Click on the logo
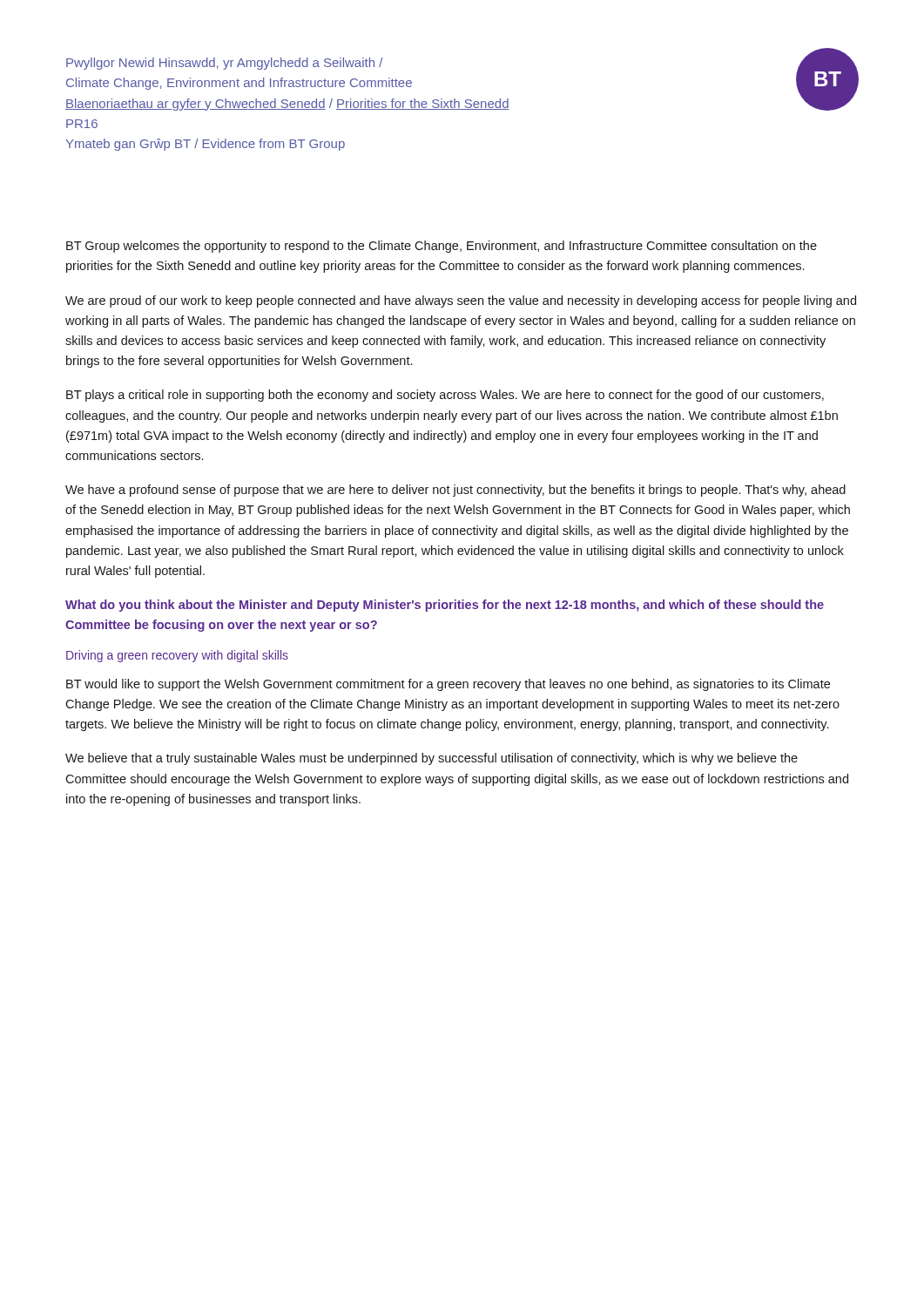The height and width of the screenshot is (1307, 924). coord(827,81)
